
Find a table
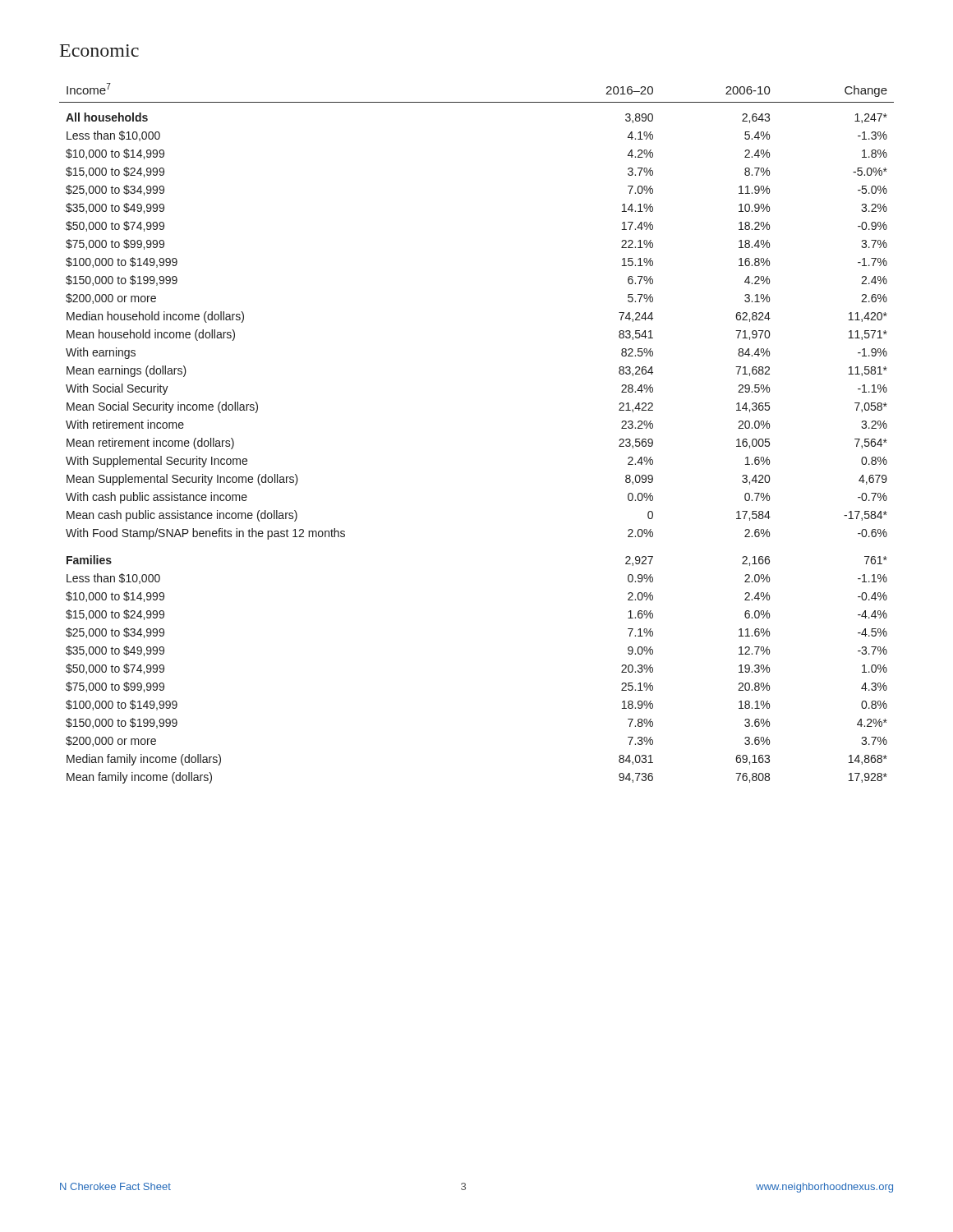click(476, 432)
